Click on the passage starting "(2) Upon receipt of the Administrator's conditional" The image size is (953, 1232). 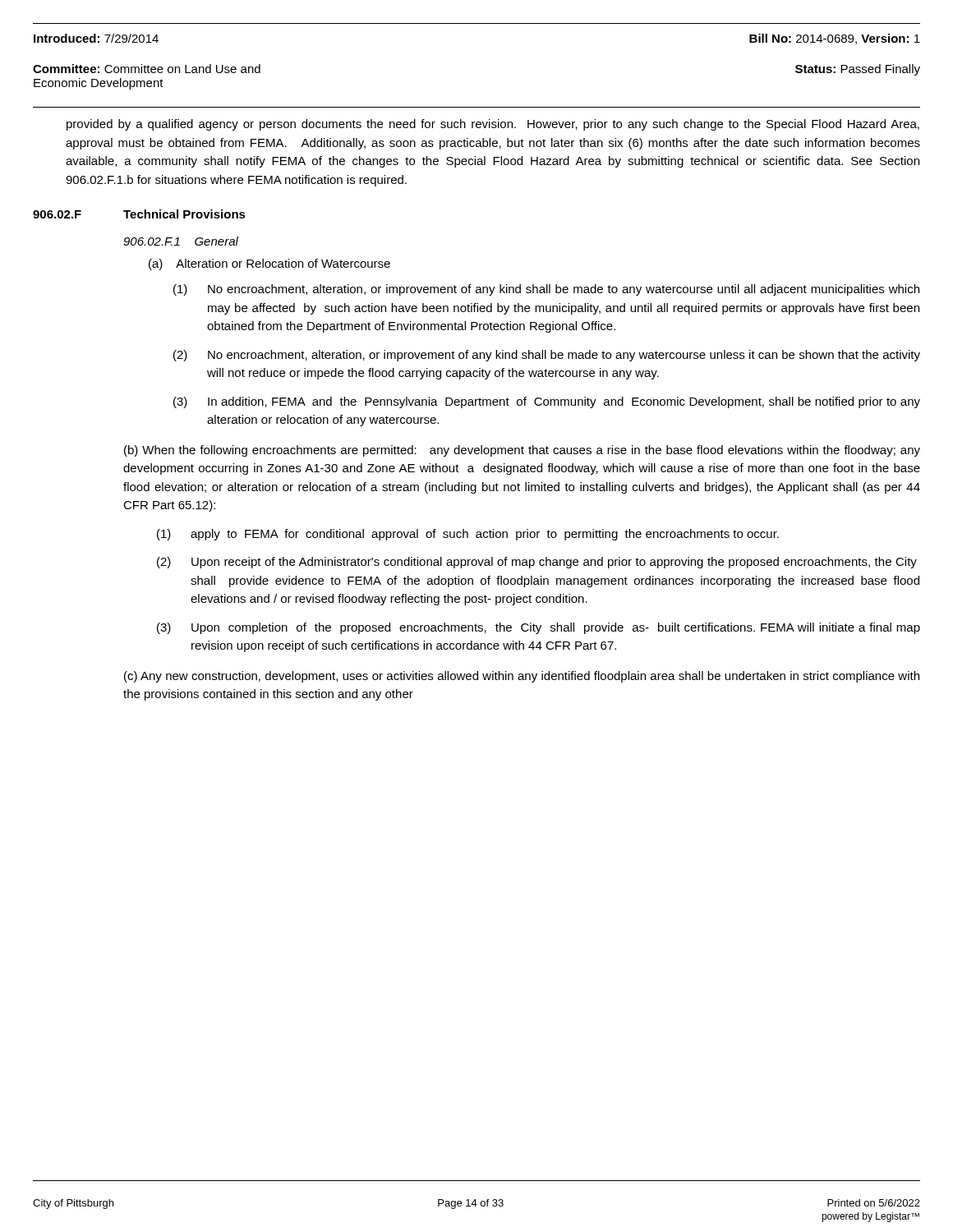pos(538,581)
